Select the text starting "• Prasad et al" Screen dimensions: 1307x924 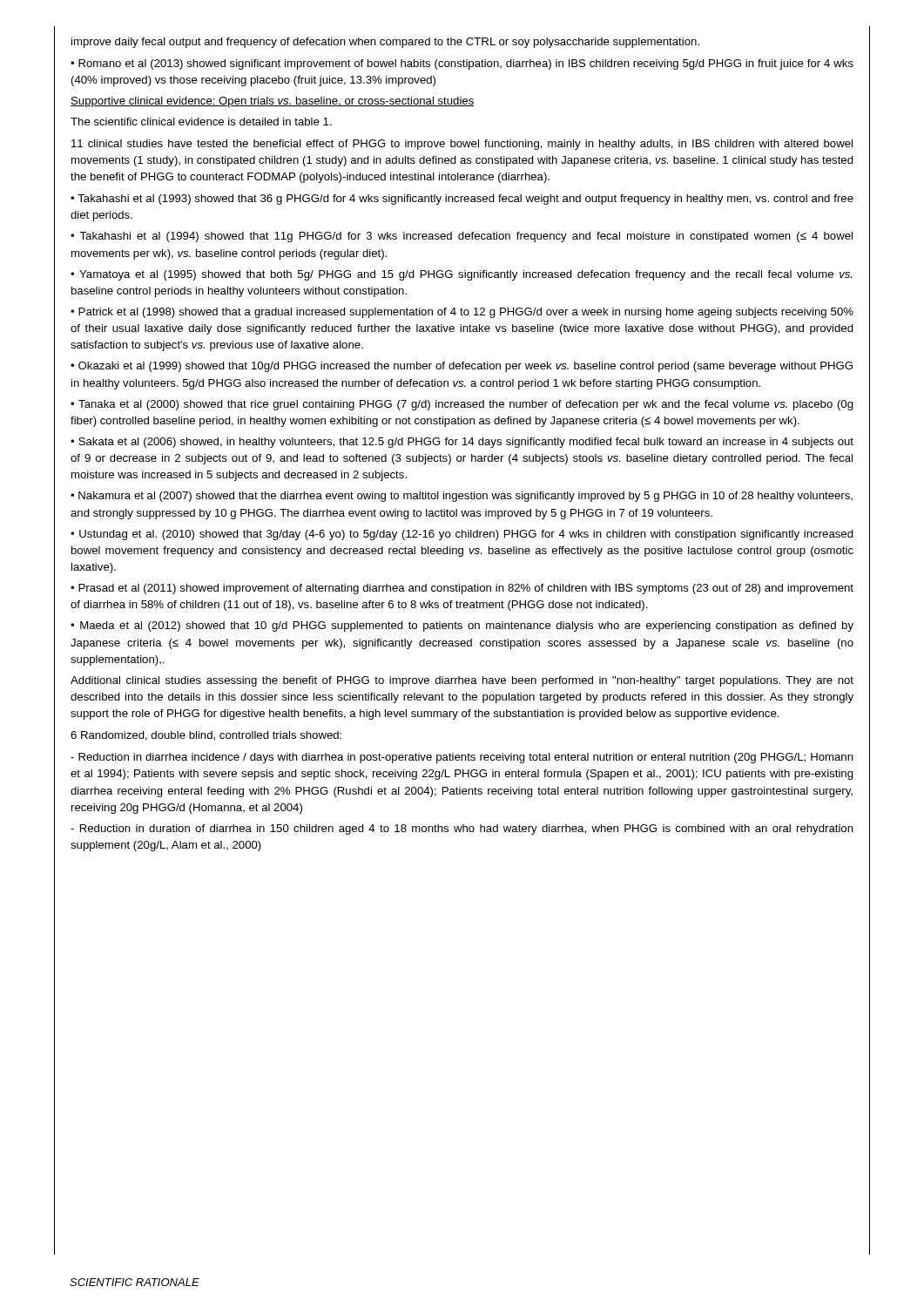click(x=462, y=596)
